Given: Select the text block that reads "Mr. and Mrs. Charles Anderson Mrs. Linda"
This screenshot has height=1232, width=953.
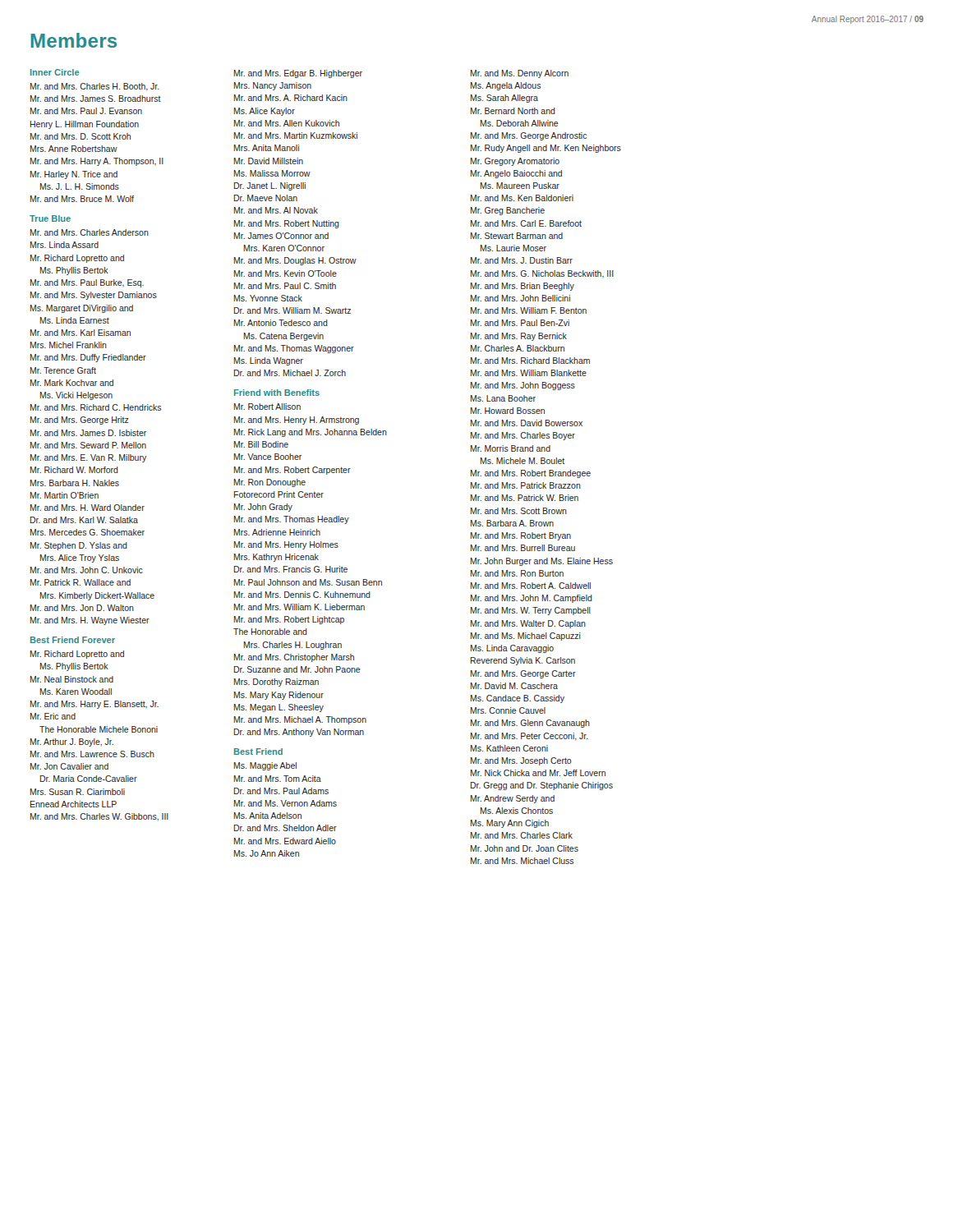Looking at the screenshot, I should click(x=123, y=427).
